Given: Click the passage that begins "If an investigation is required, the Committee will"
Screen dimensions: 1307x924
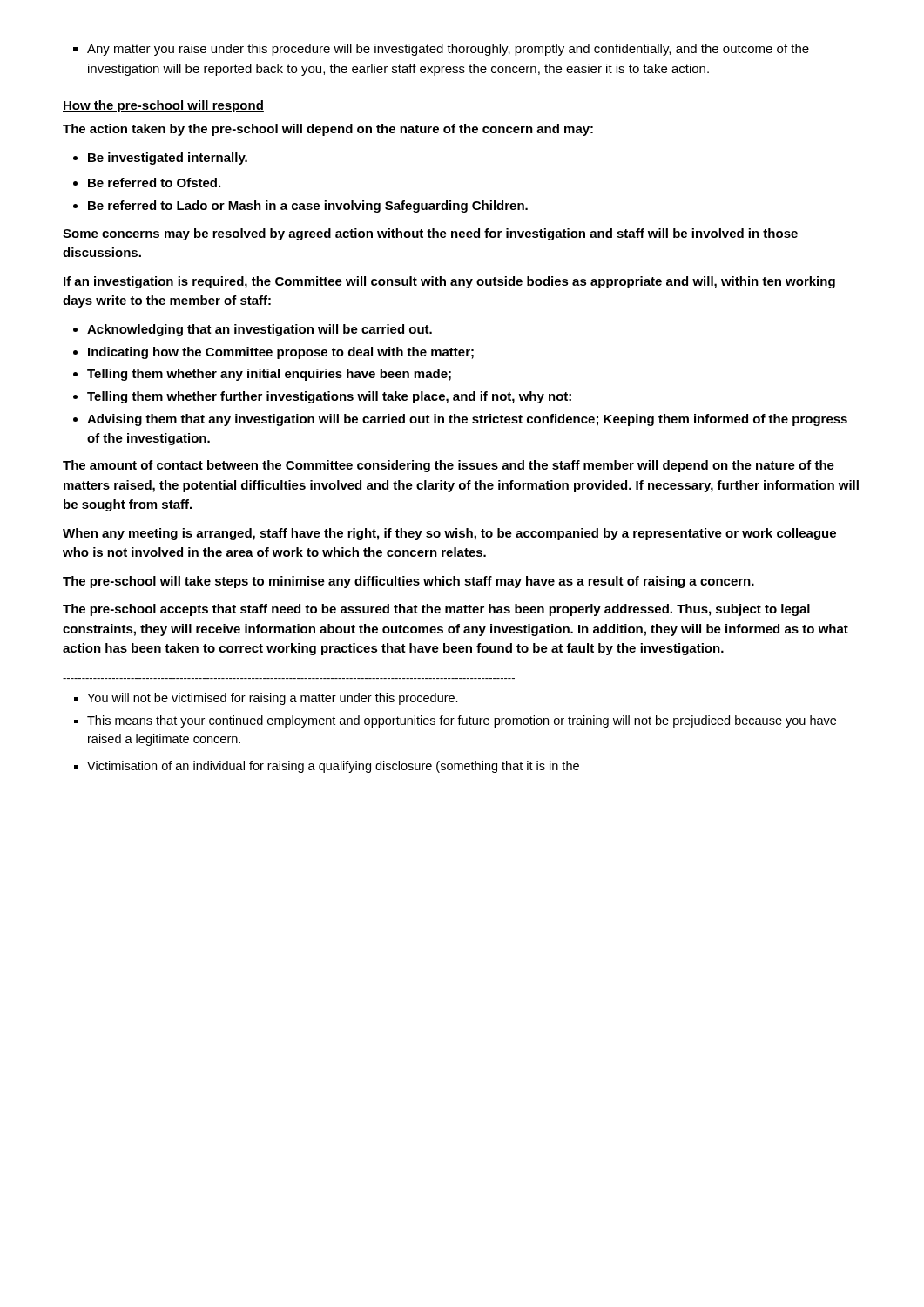Looking at the screenshot, I should [x=449, y=291].
